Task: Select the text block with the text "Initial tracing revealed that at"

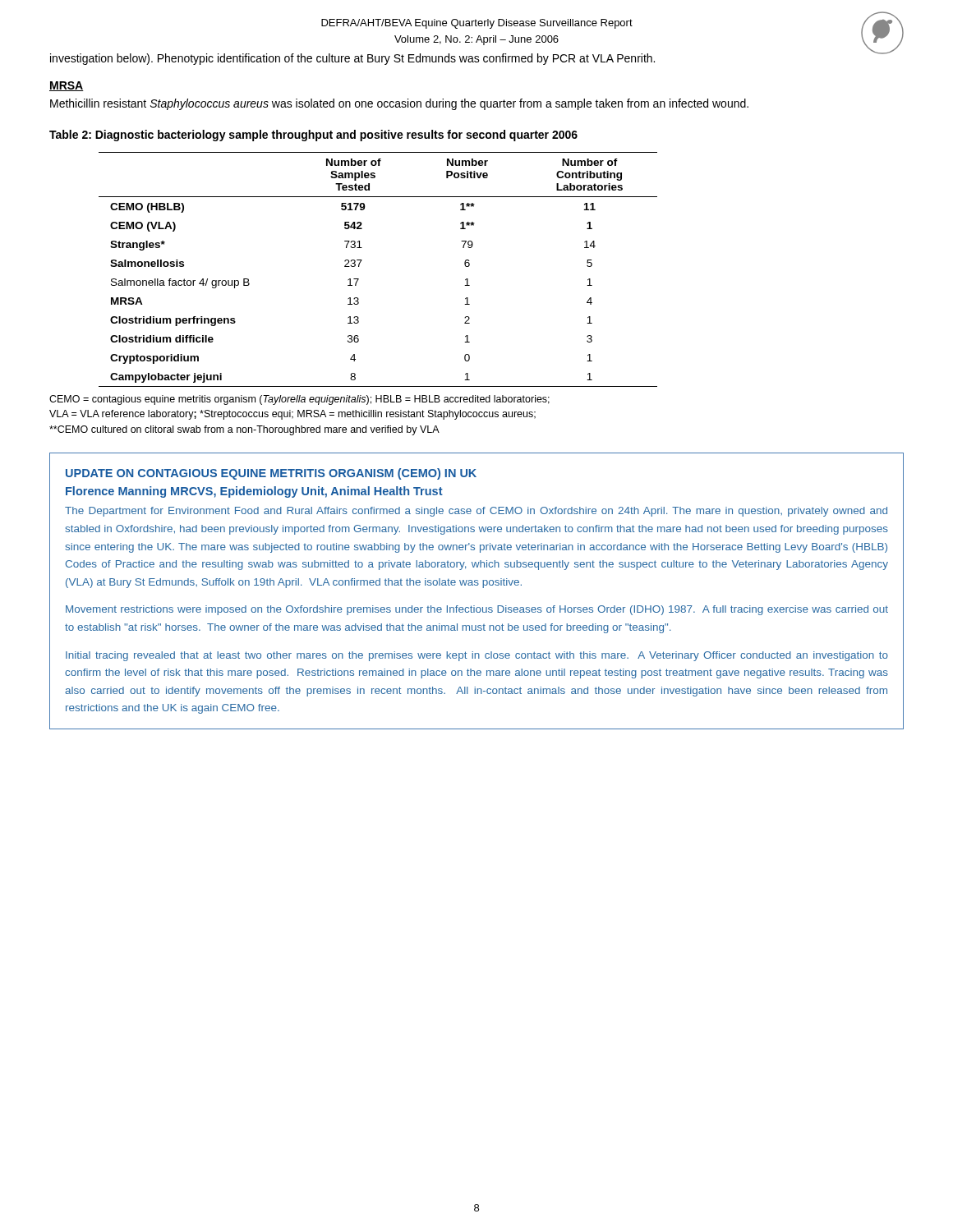Action: [x=476, y=681]
